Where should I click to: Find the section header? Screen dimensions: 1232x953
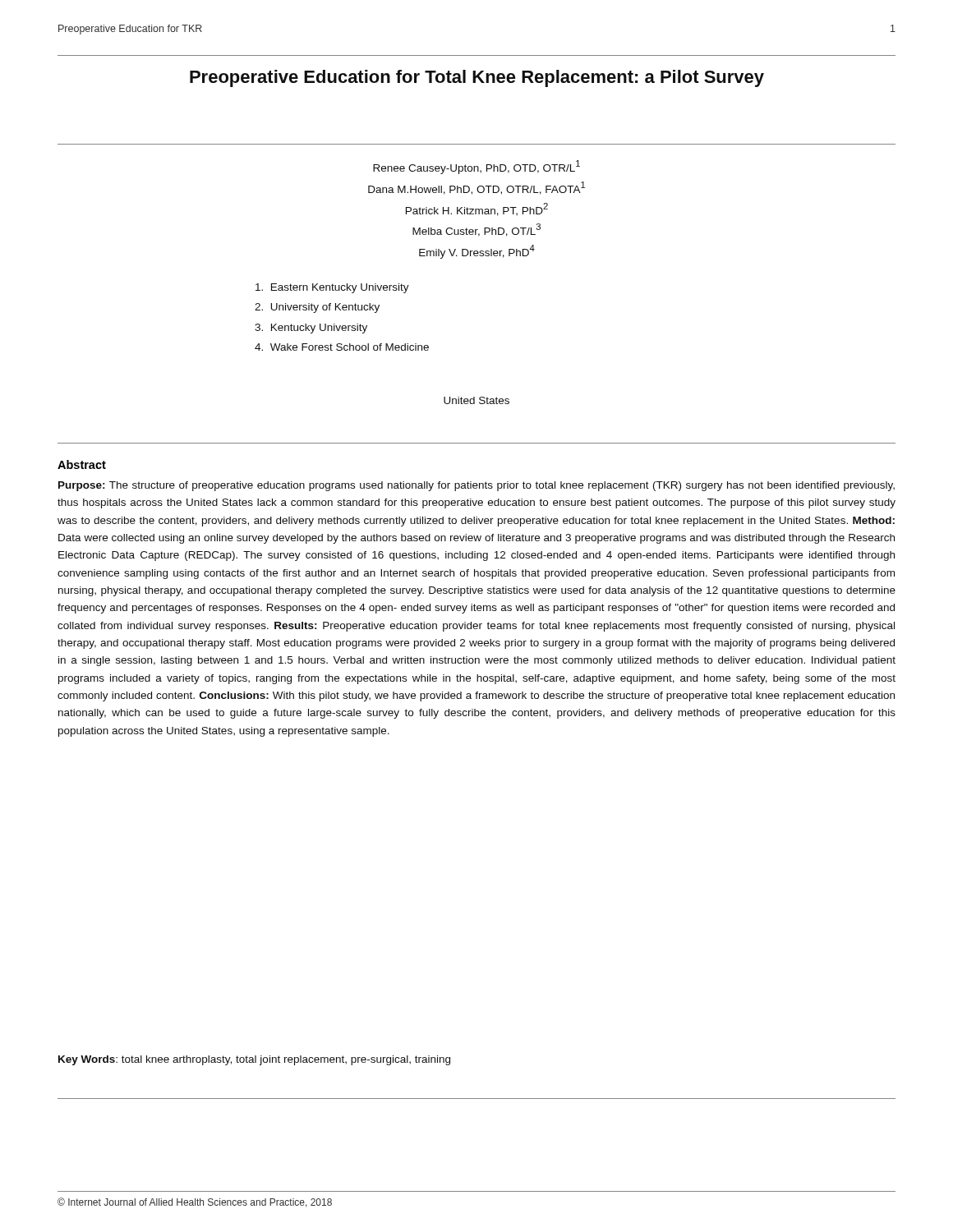point(82,465)
